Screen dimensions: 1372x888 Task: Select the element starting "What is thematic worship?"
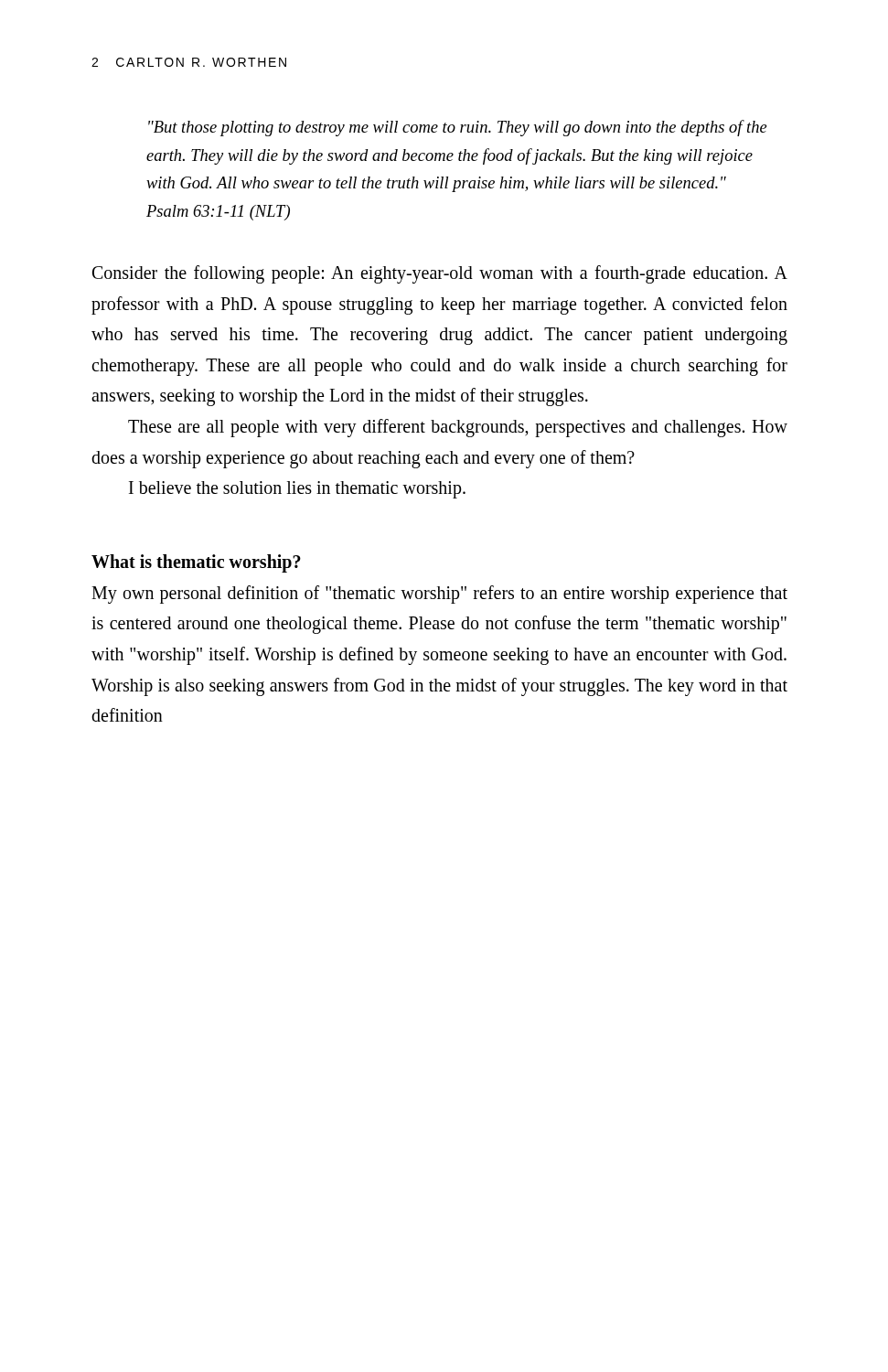(x=196, y=561)
